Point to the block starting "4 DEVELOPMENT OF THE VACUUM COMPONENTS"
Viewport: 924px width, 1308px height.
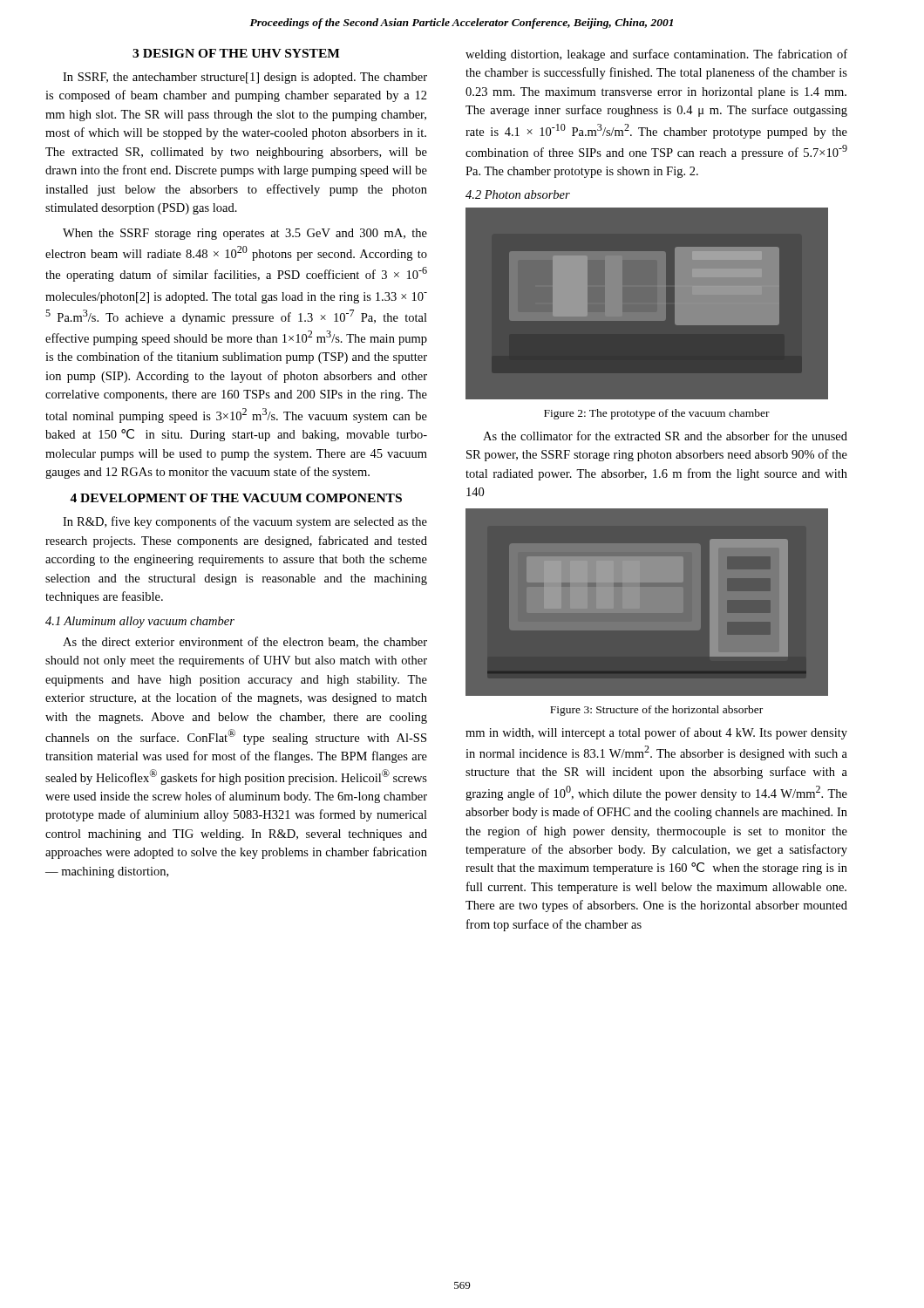tap(236, 498)
